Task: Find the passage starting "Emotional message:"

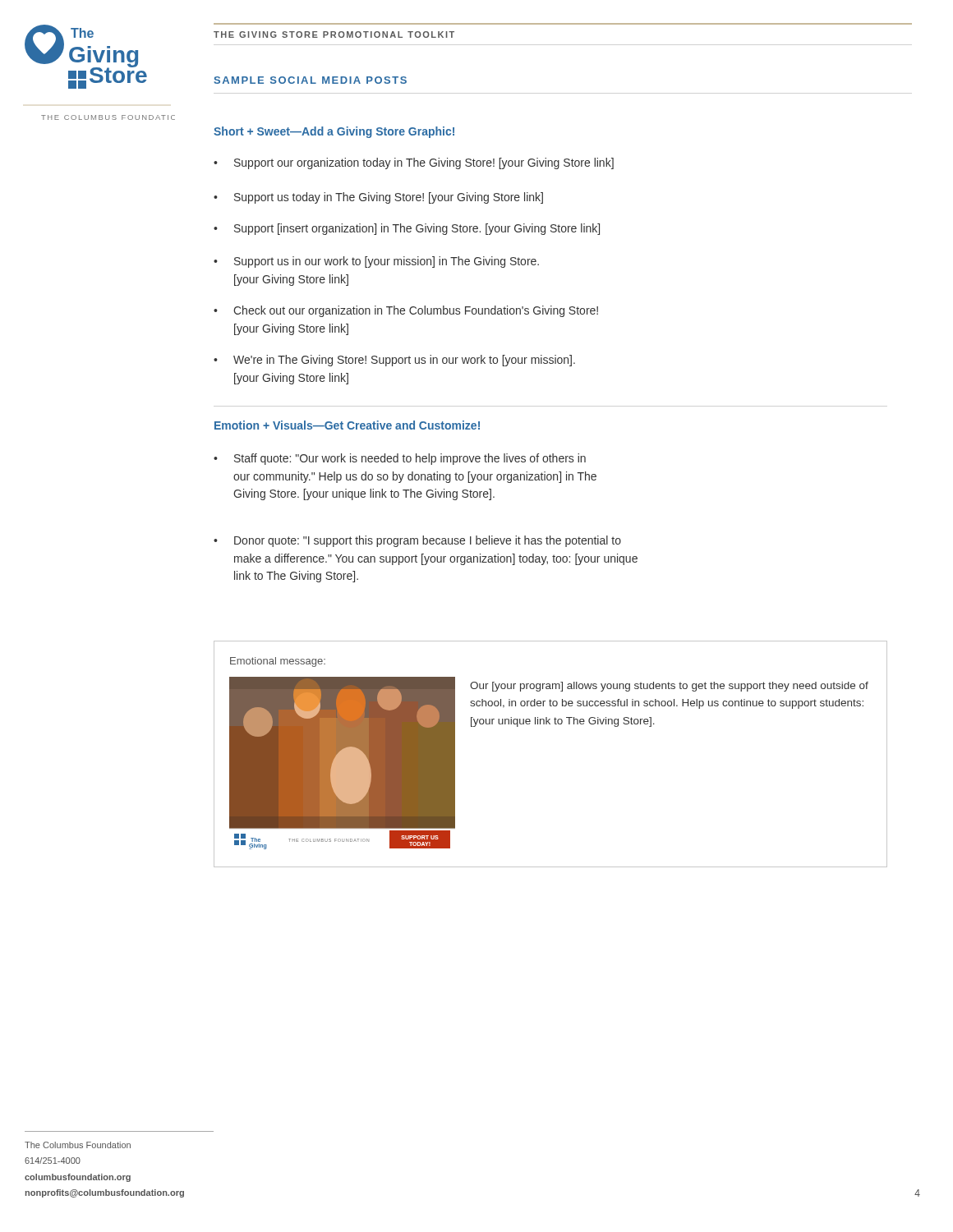Action: click(278, 661)
